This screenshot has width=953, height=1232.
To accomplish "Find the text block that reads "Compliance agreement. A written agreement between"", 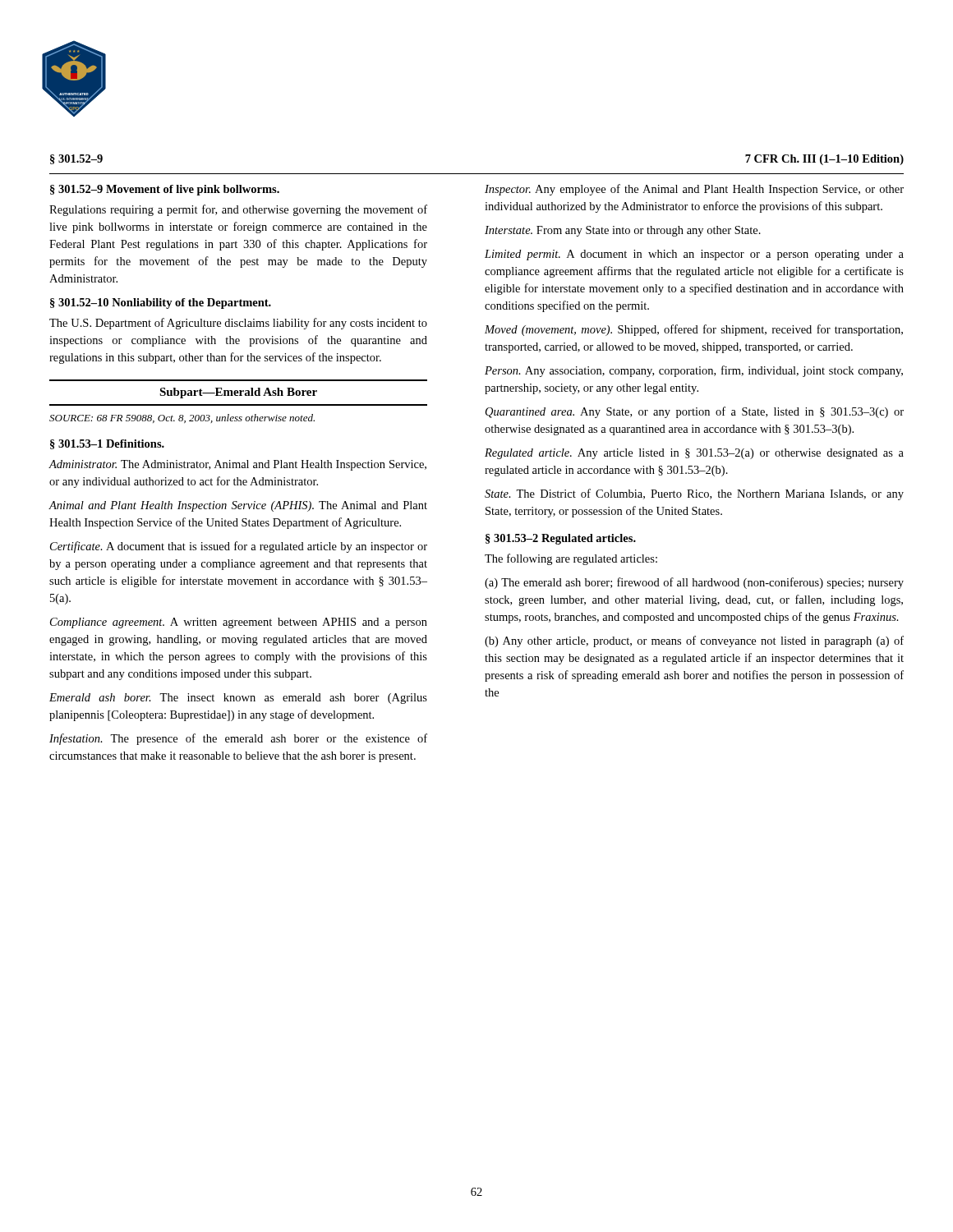I will click(x=238, y=648).
